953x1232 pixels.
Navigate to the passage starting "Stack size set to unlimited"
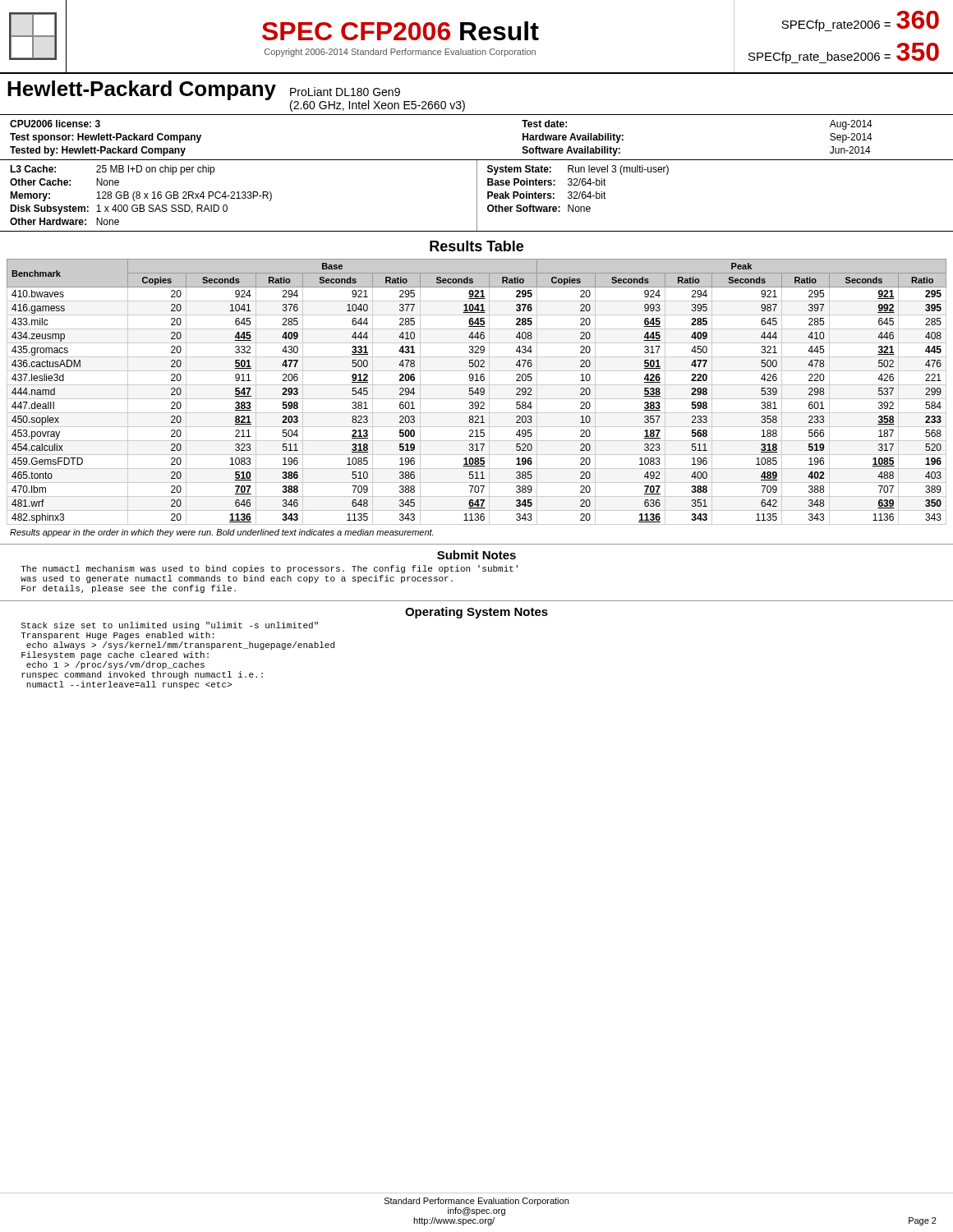point(170,626)
